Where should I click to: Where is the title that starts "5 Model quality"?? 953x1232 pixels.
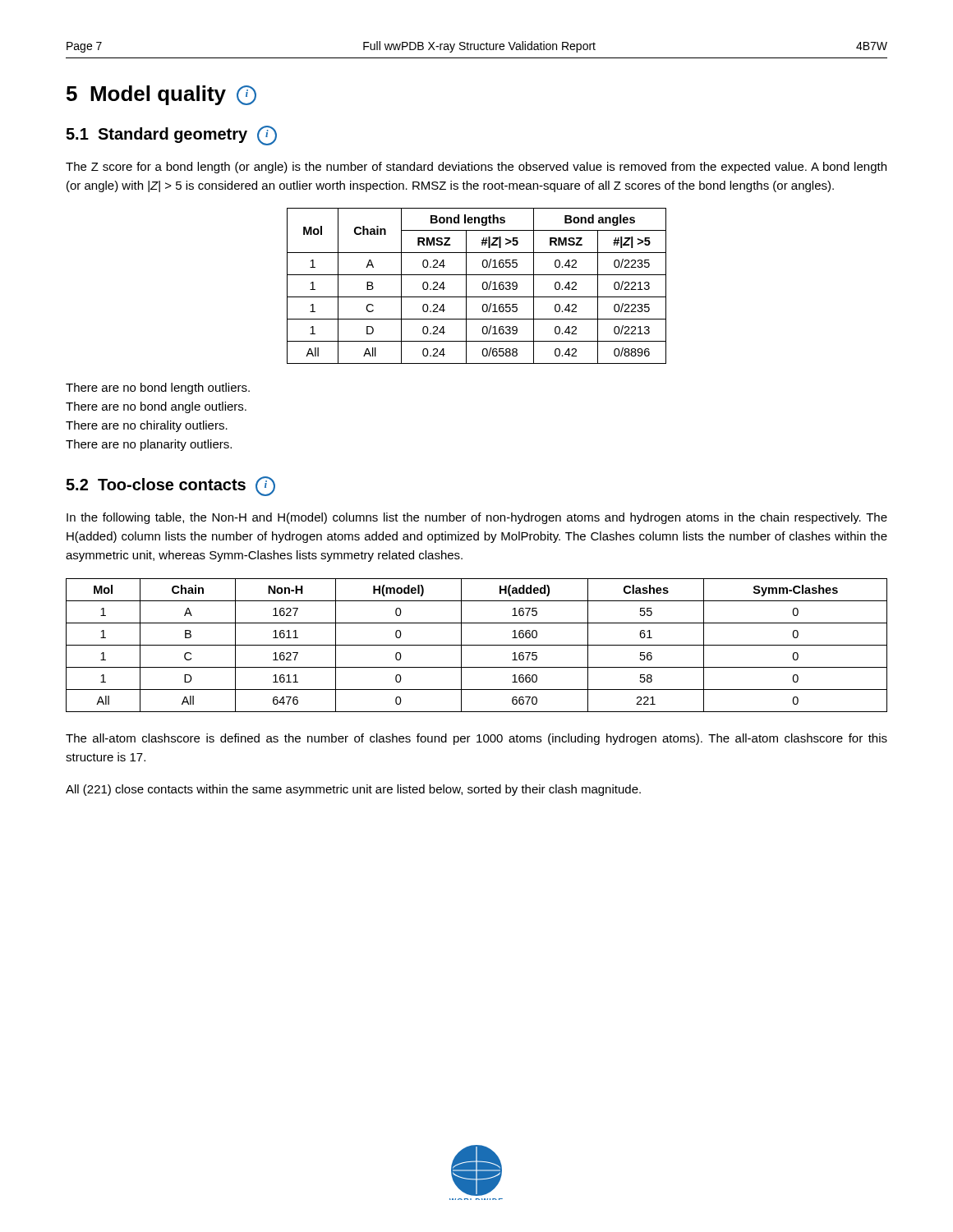161,95
